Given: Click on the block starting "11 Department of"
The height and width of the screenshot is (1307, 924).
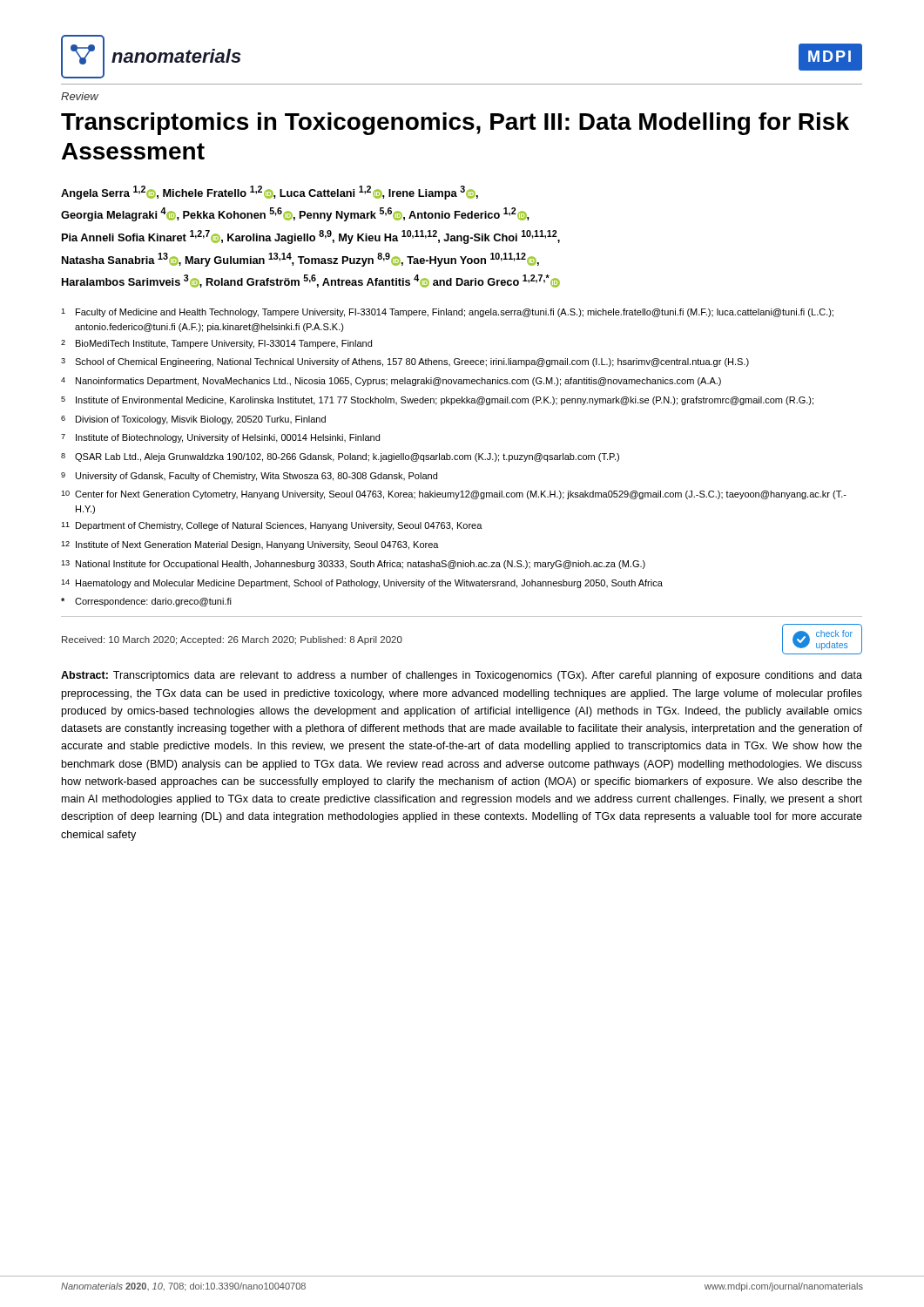Looking at the screenshot, I should click(x=271, y=527).
